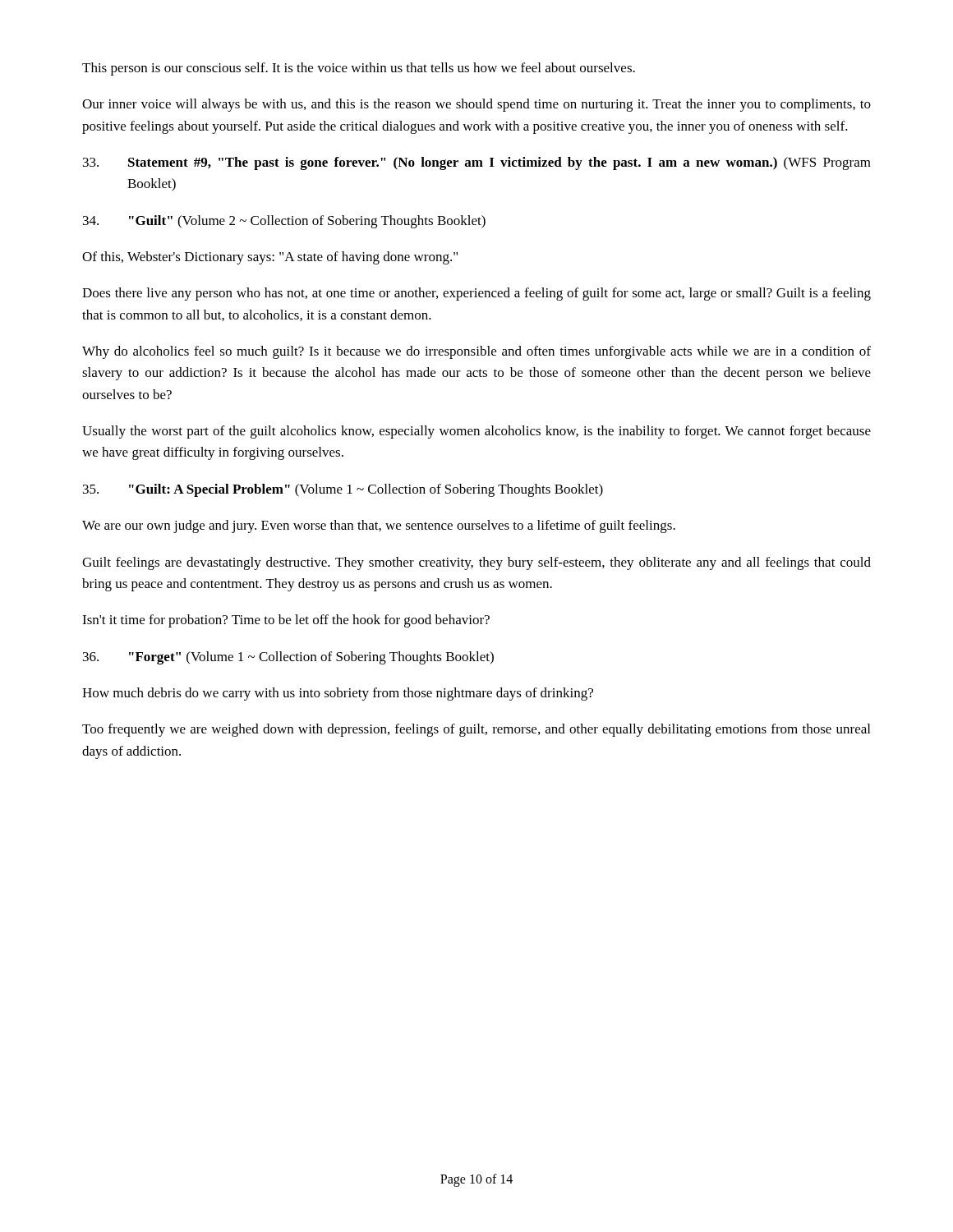The image size is (953, 1232).
Task: Locate the block of text that opens with "34. "Guilt" (Volume 2 ~ Collection of"
Action: coord(476,221)
